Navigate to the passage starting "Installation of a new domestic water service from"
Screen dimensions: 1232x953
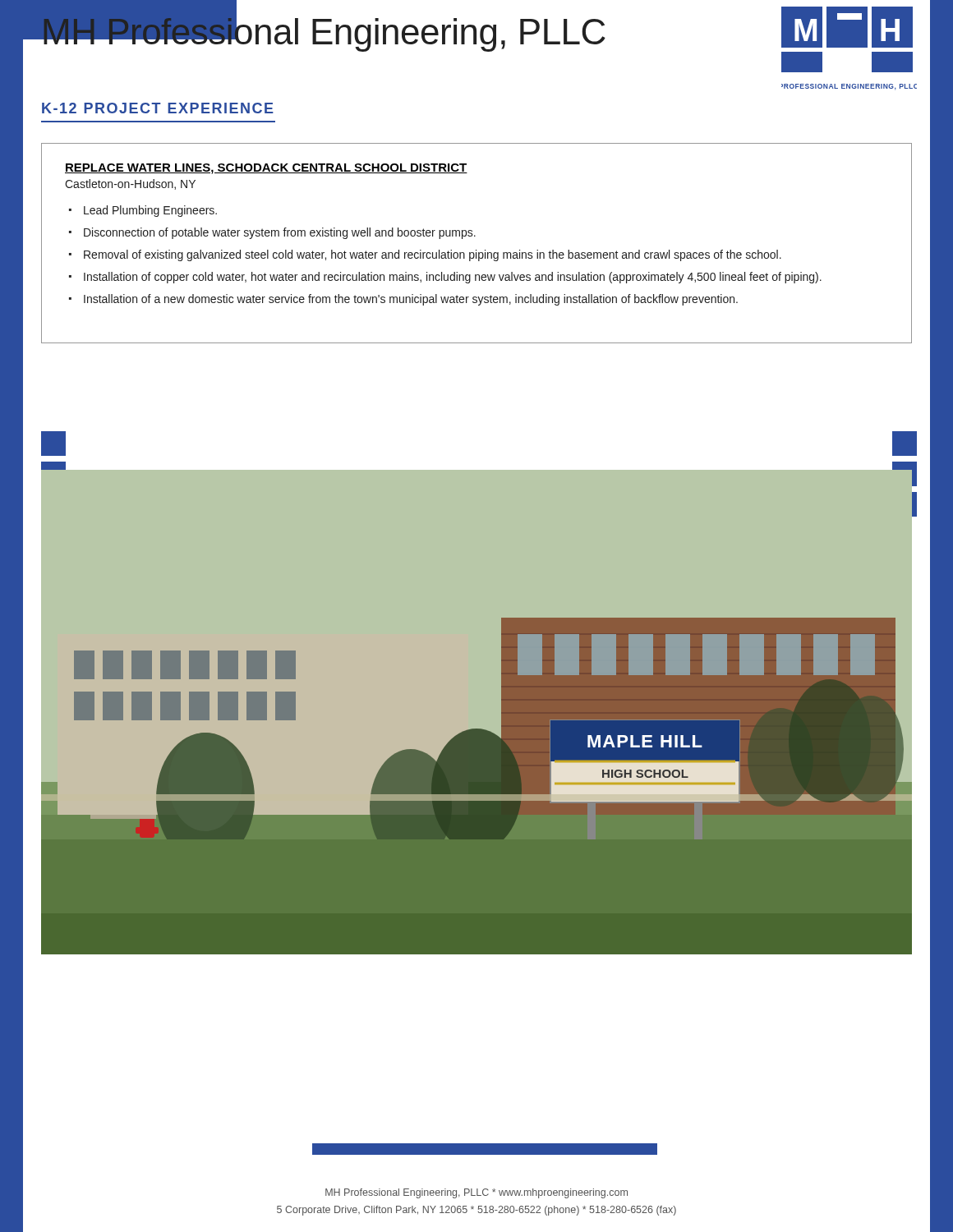click(411, 299)
